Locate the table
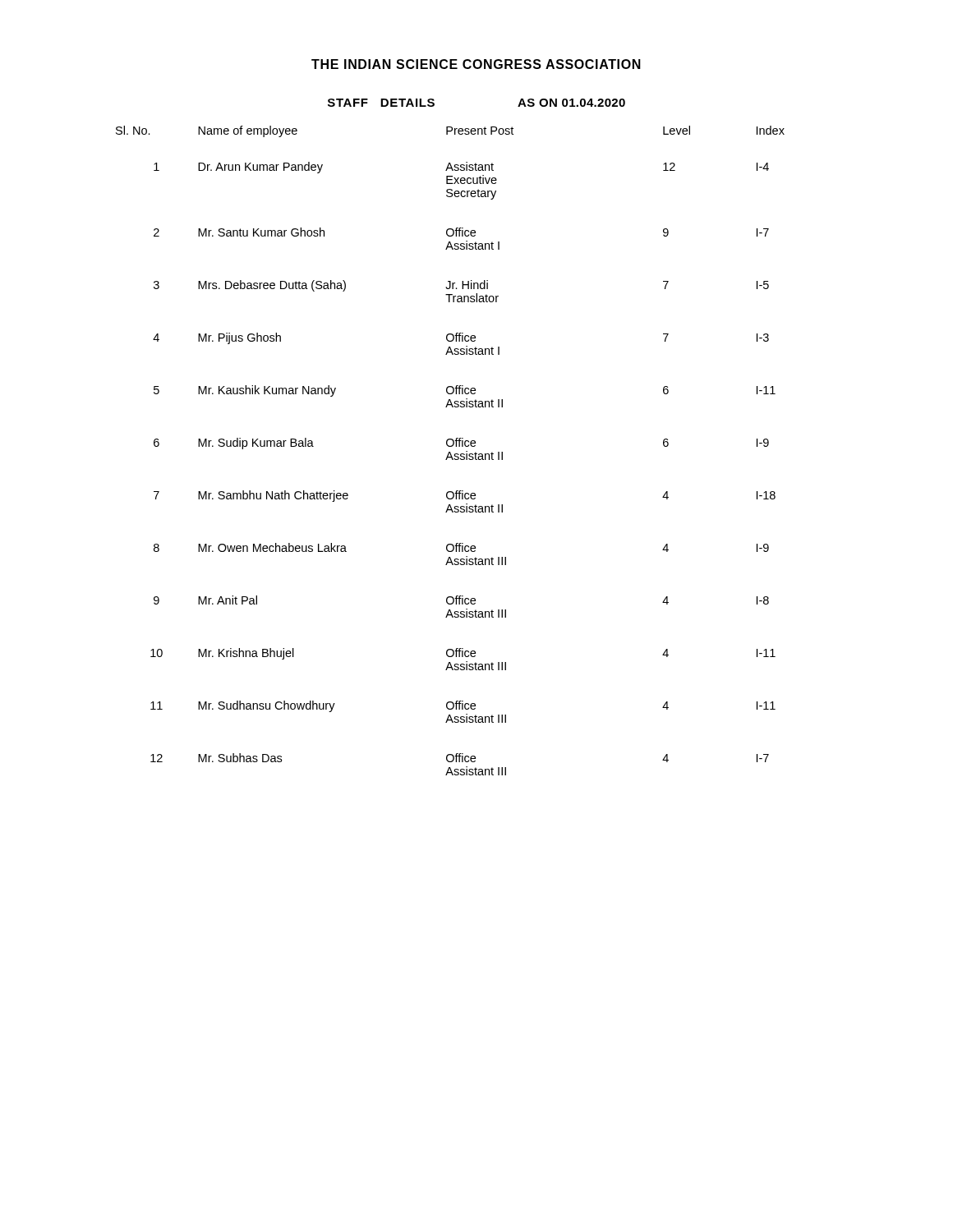The width and height of the screenshot is (953, 1232). tap(476, 455)
